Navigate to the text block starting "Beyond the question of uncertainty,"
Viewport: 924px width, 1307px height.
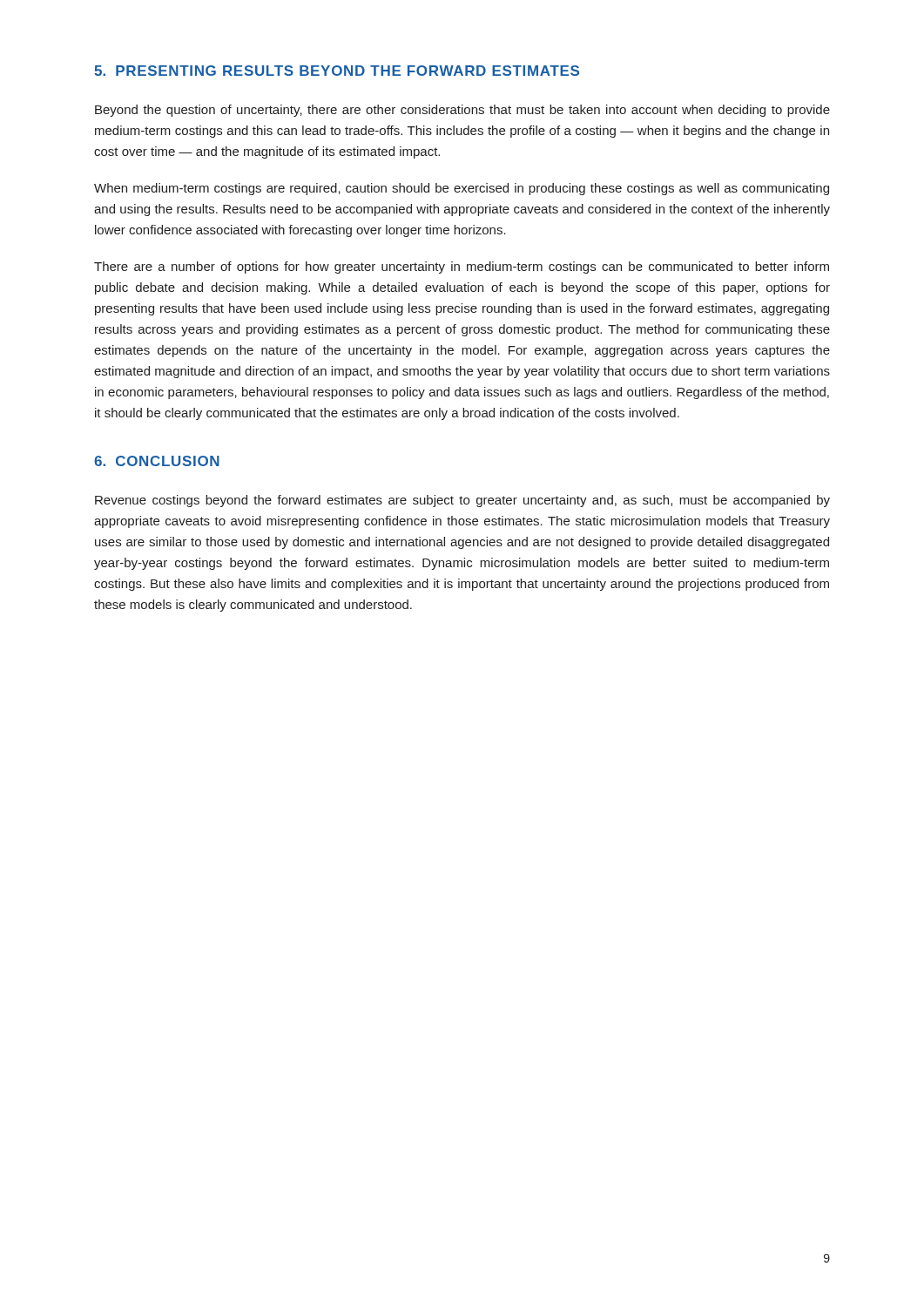(x=462, y=130)
